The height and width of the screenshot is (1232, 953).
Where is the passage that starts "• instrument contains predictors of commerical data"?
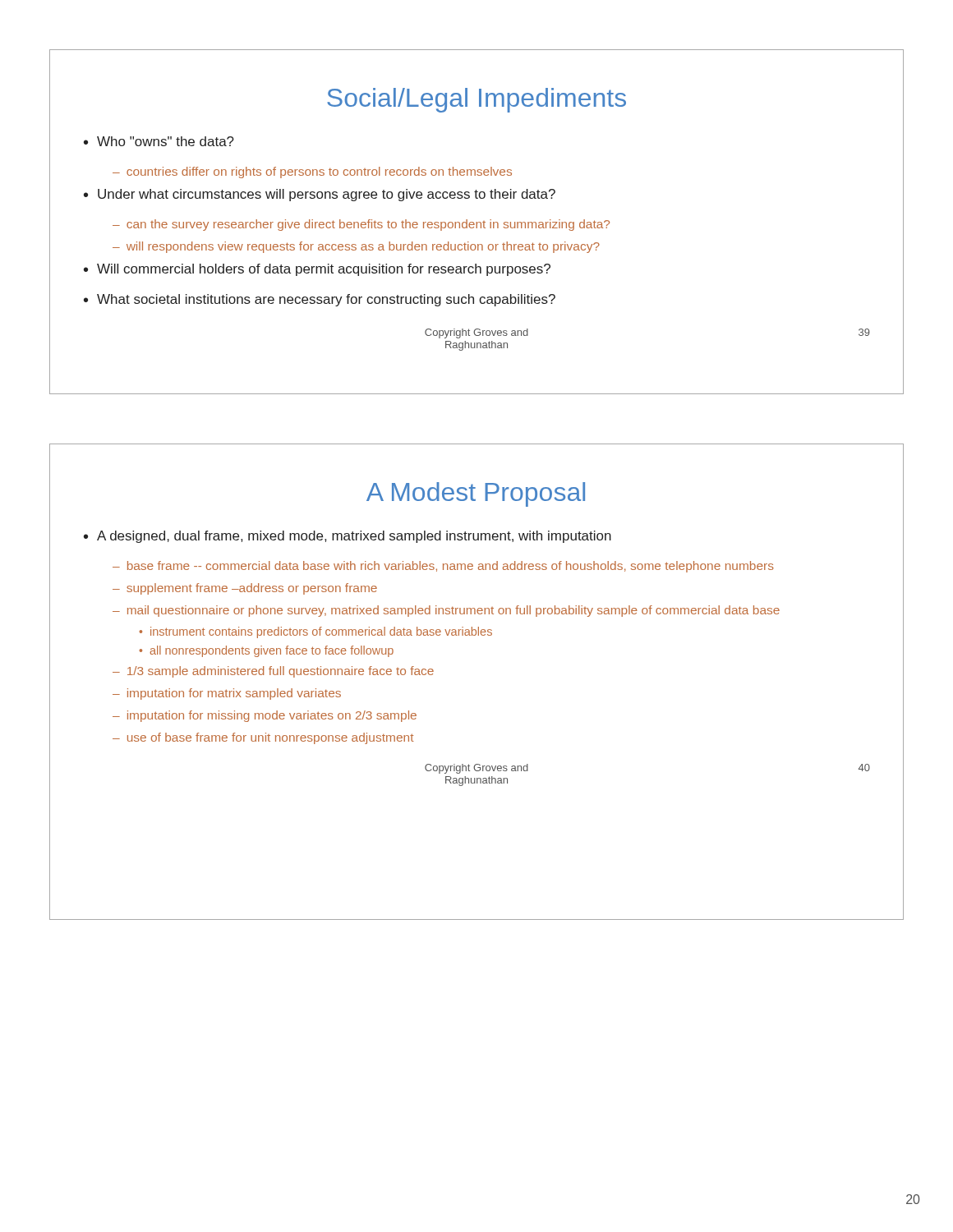click(316, 632)
